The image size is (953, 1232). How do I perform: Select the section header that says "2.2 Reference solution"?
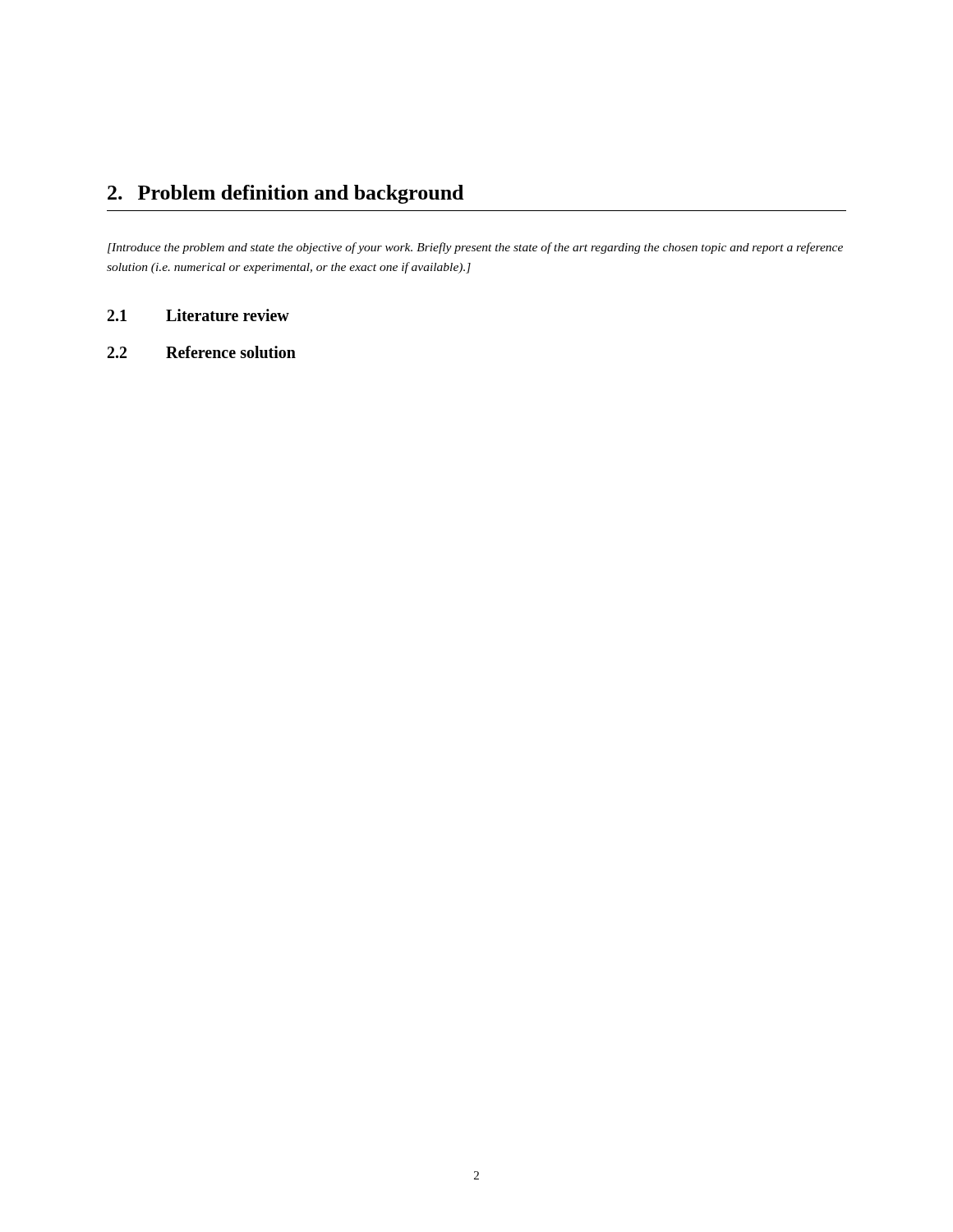(x=201, y=353)
